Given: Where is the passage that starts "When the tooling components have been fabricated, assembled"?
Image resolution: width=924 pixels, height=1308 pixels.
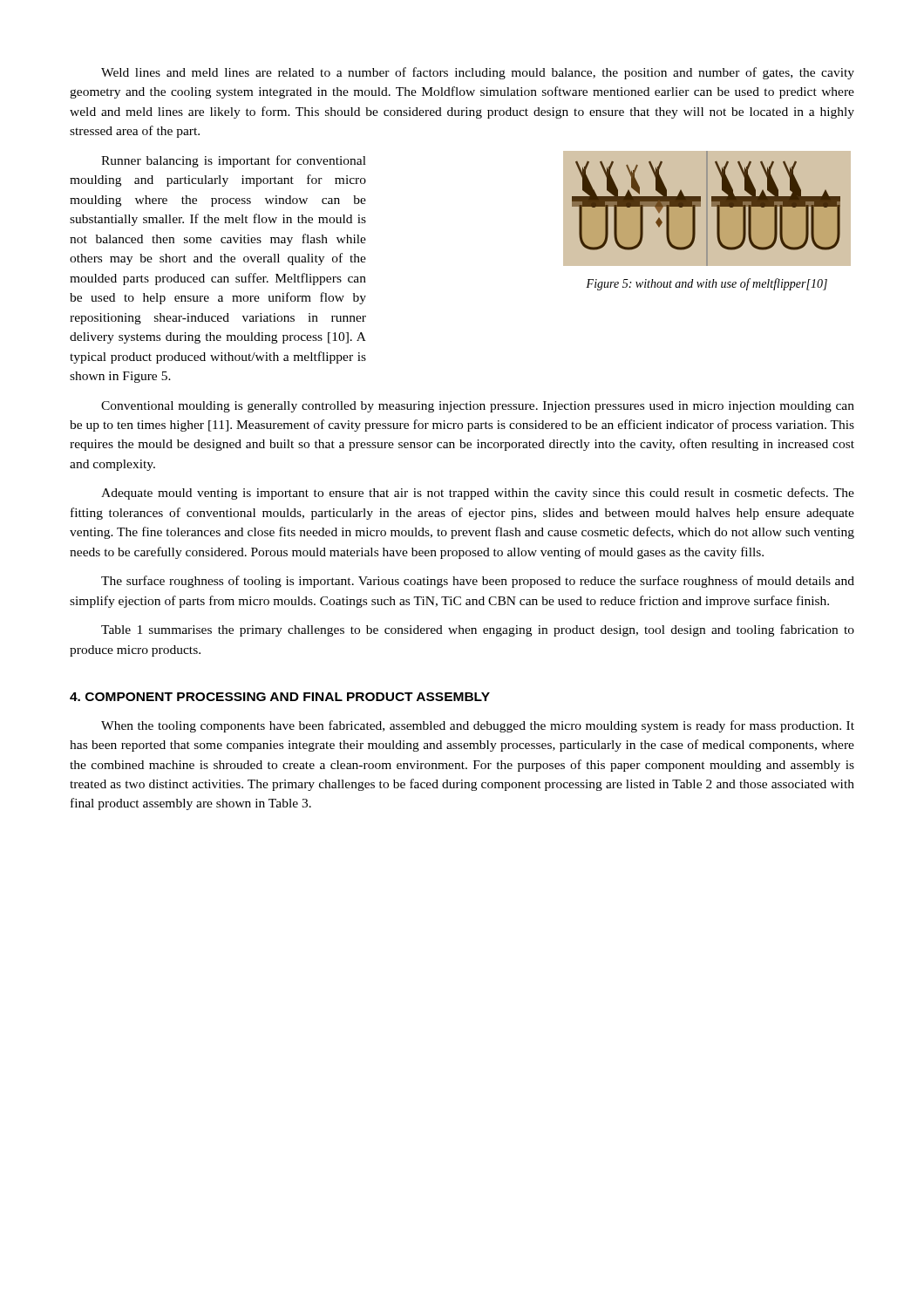Looking at the screenshot, I should tap(462, 765).
